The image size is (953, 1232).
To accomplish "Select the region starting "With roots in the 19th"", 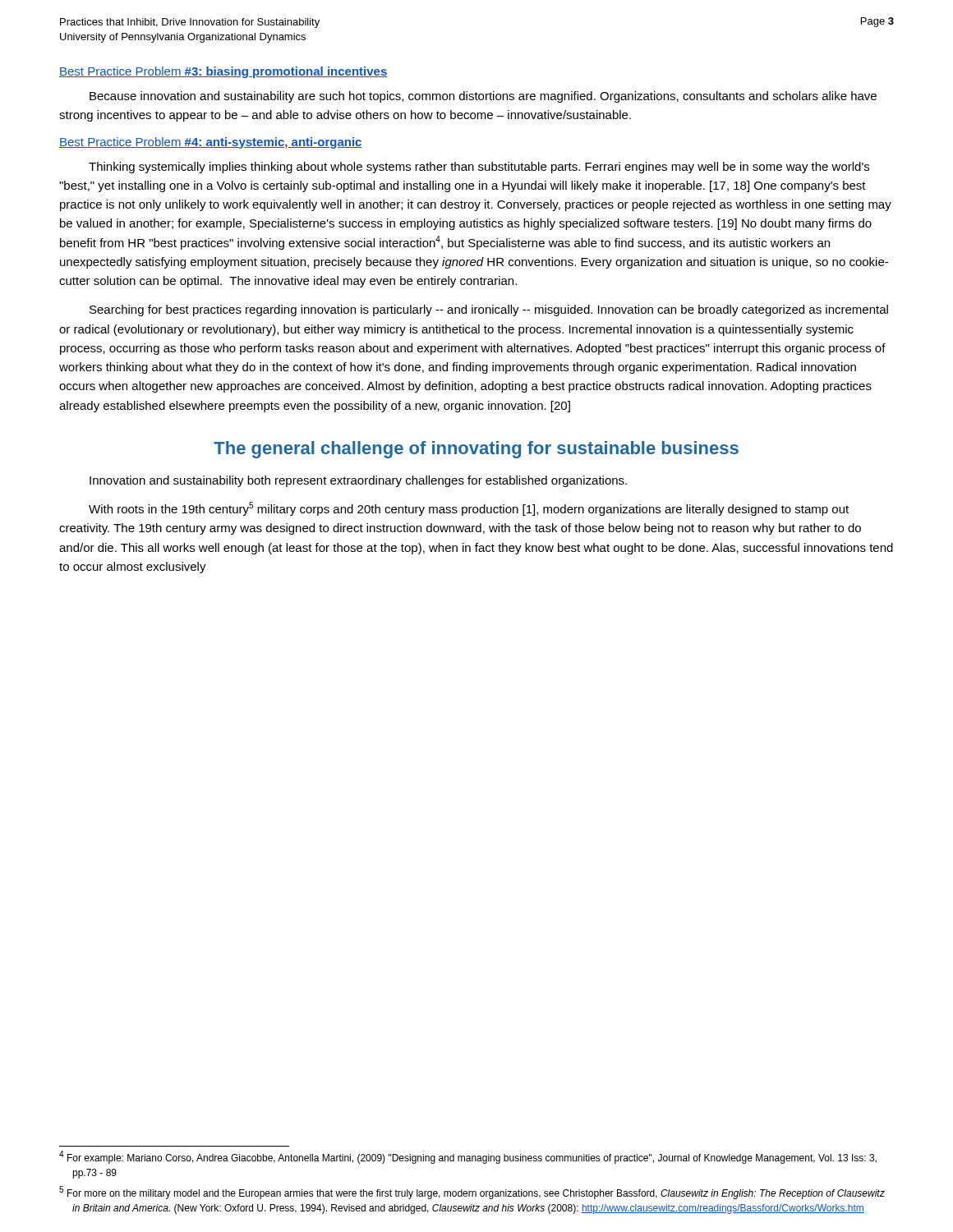I will (476, 538).
